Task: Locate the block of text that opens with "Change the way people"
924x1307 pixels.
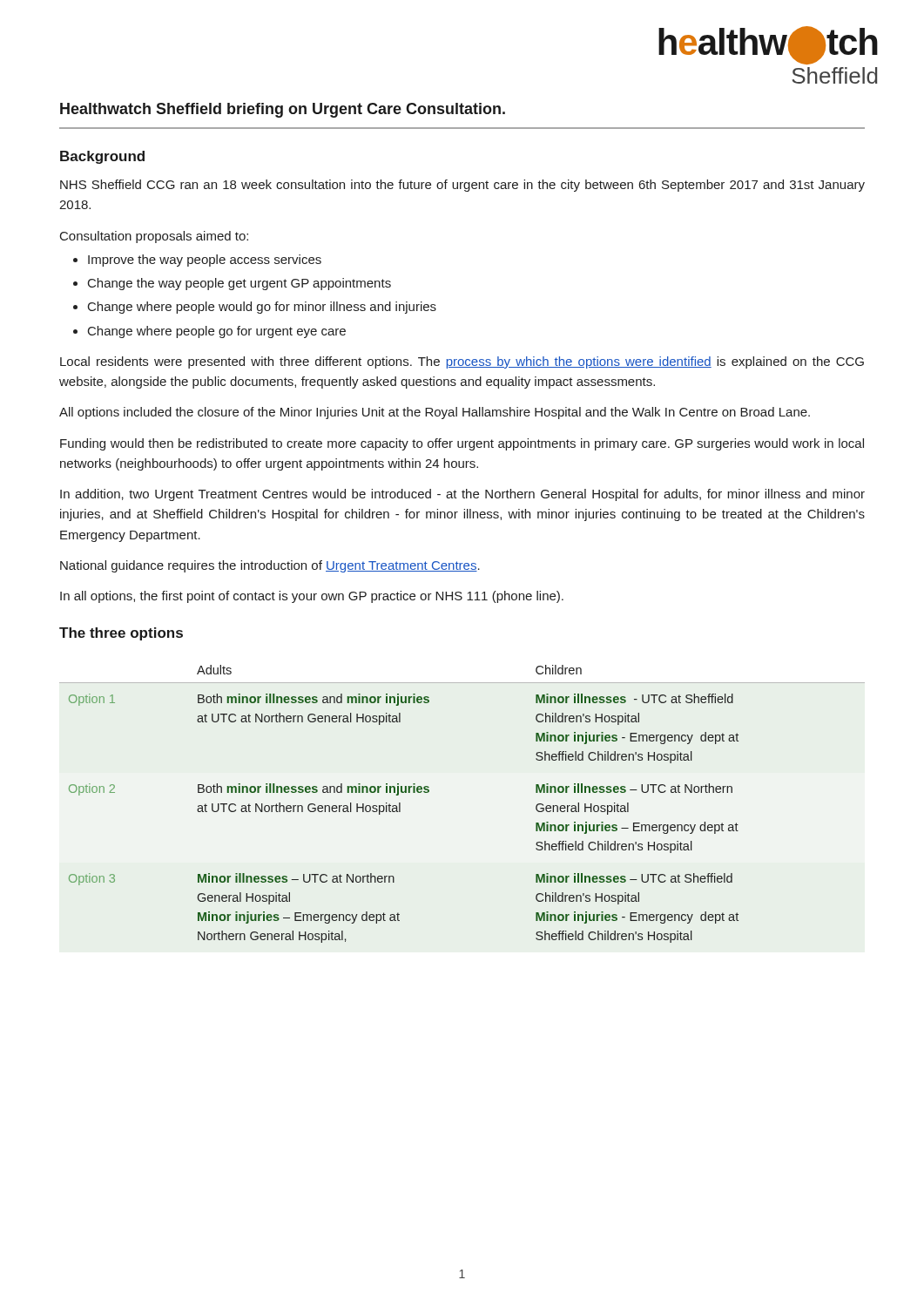Action: 239,283
